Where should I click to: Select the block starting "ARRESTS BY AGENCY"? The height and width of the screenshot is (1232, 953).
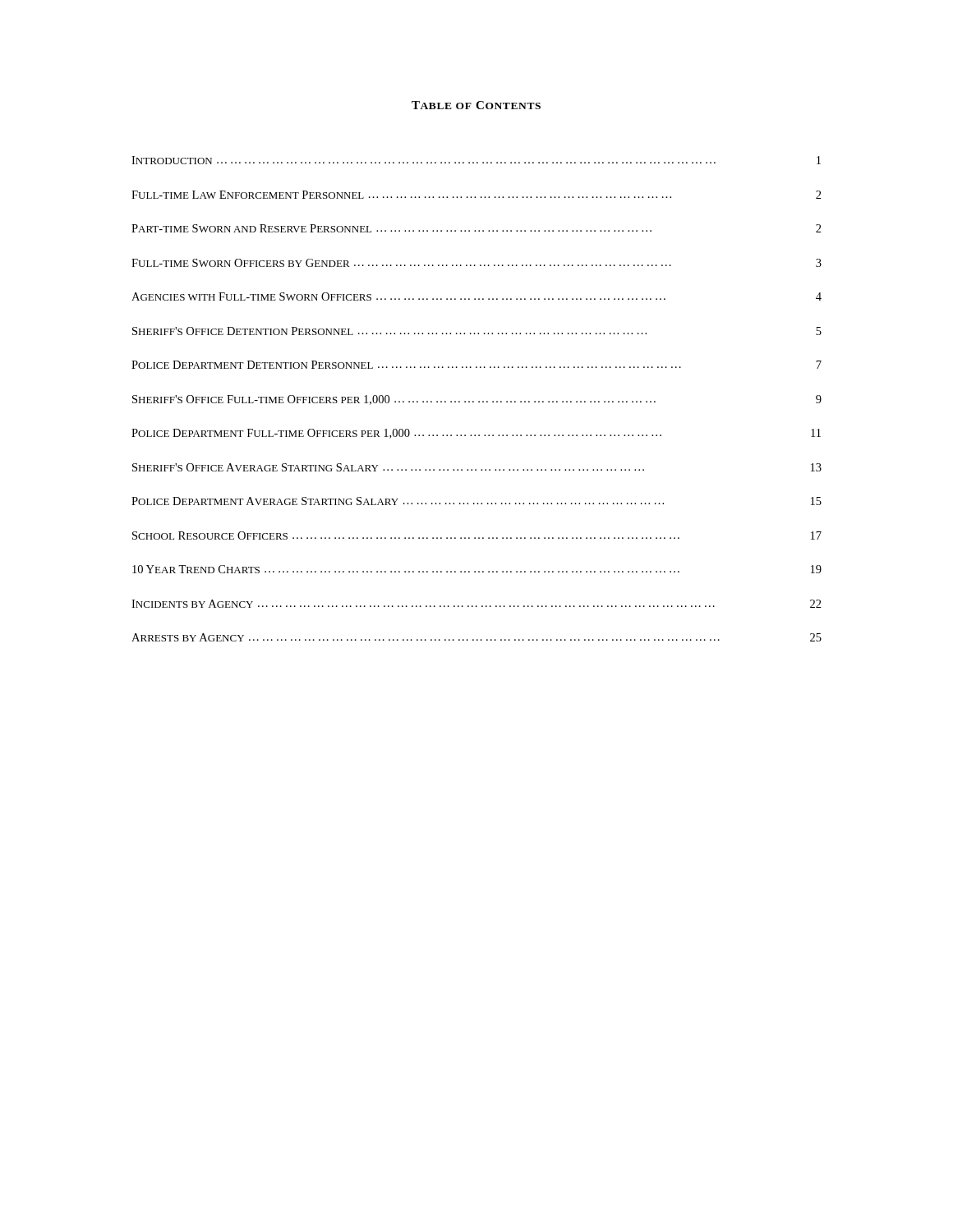pos(476,637)
